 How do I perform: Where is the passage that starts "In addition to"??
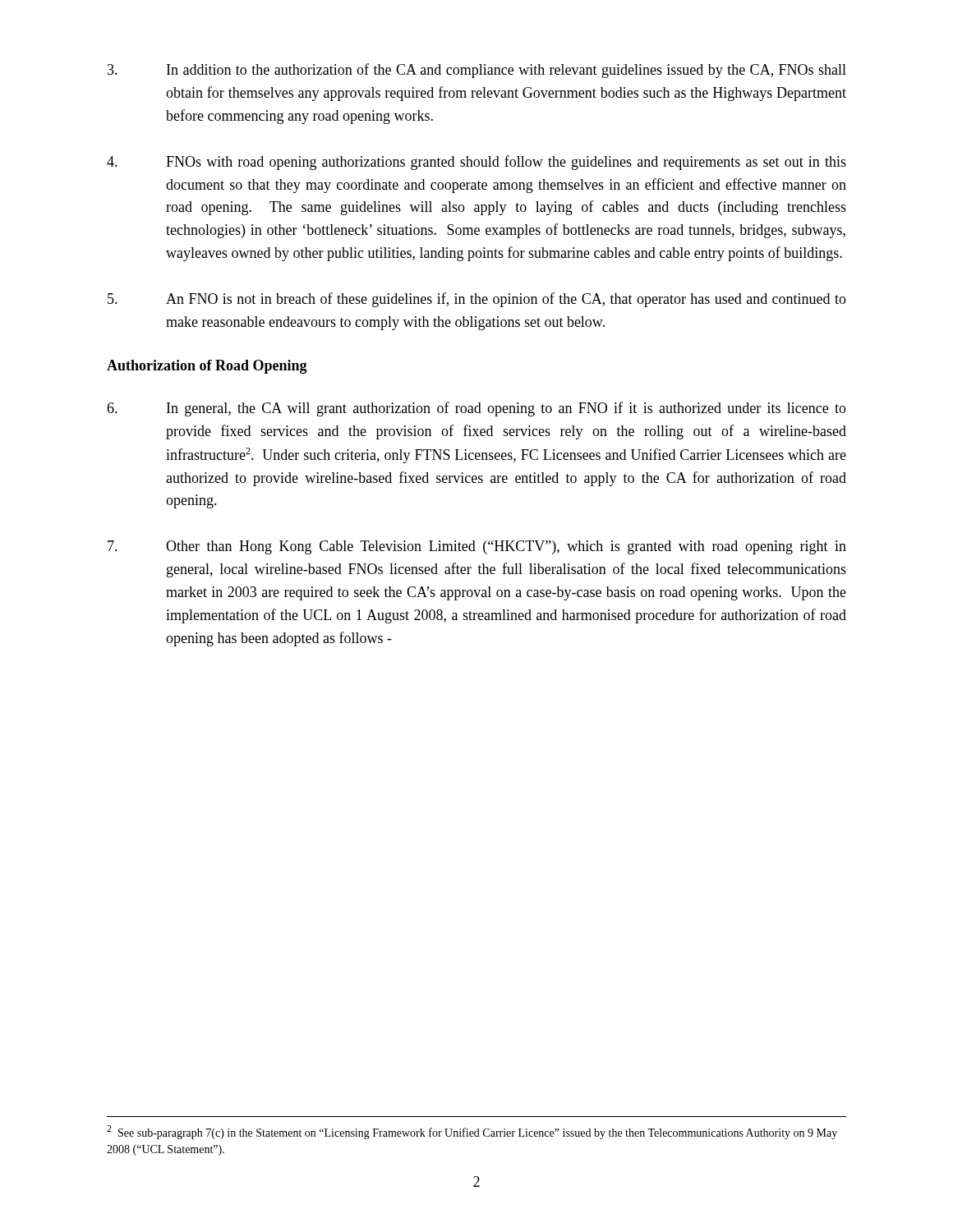(476, 94)
